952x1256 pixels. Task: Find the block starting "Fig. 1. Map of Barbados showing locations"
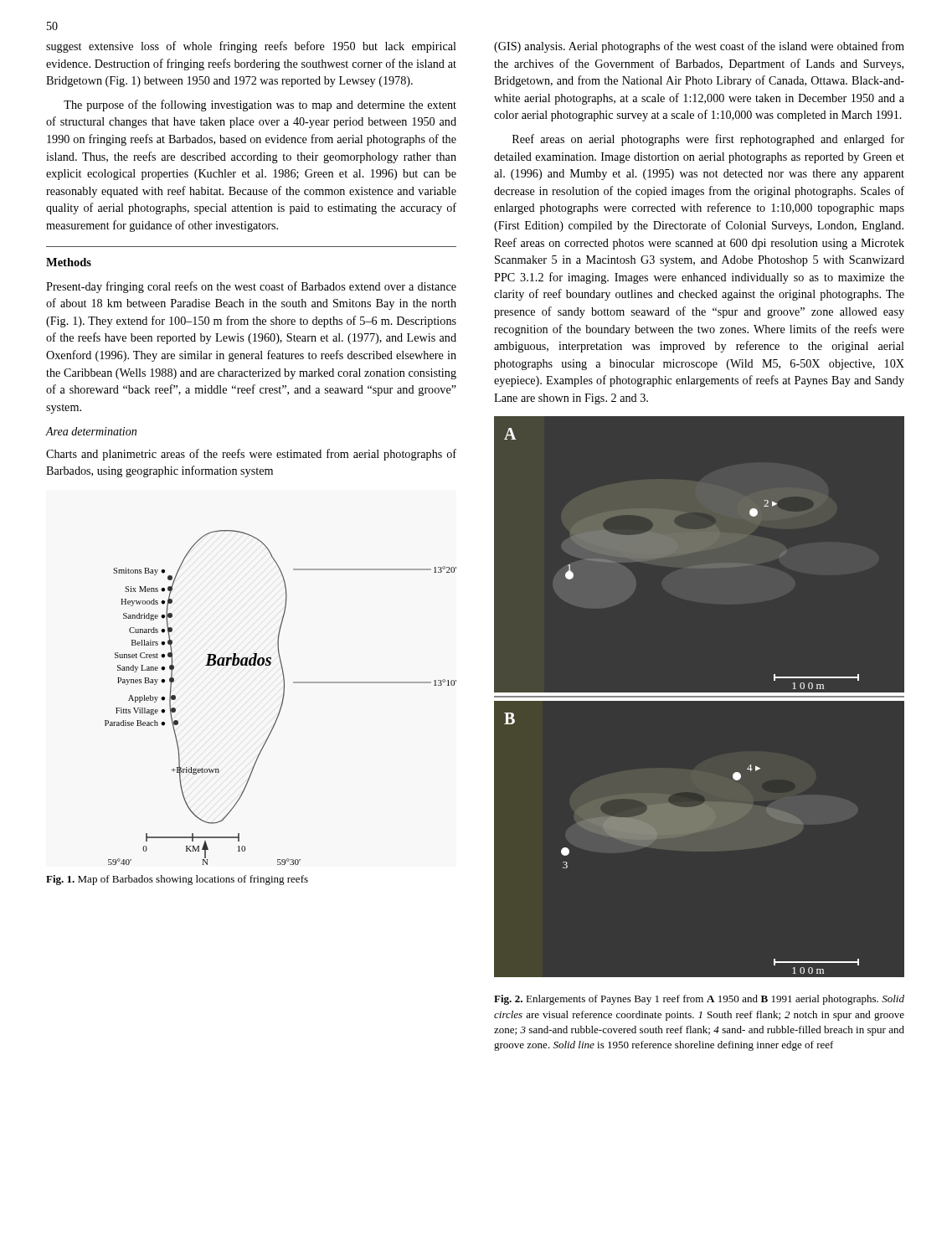point(177,879)
